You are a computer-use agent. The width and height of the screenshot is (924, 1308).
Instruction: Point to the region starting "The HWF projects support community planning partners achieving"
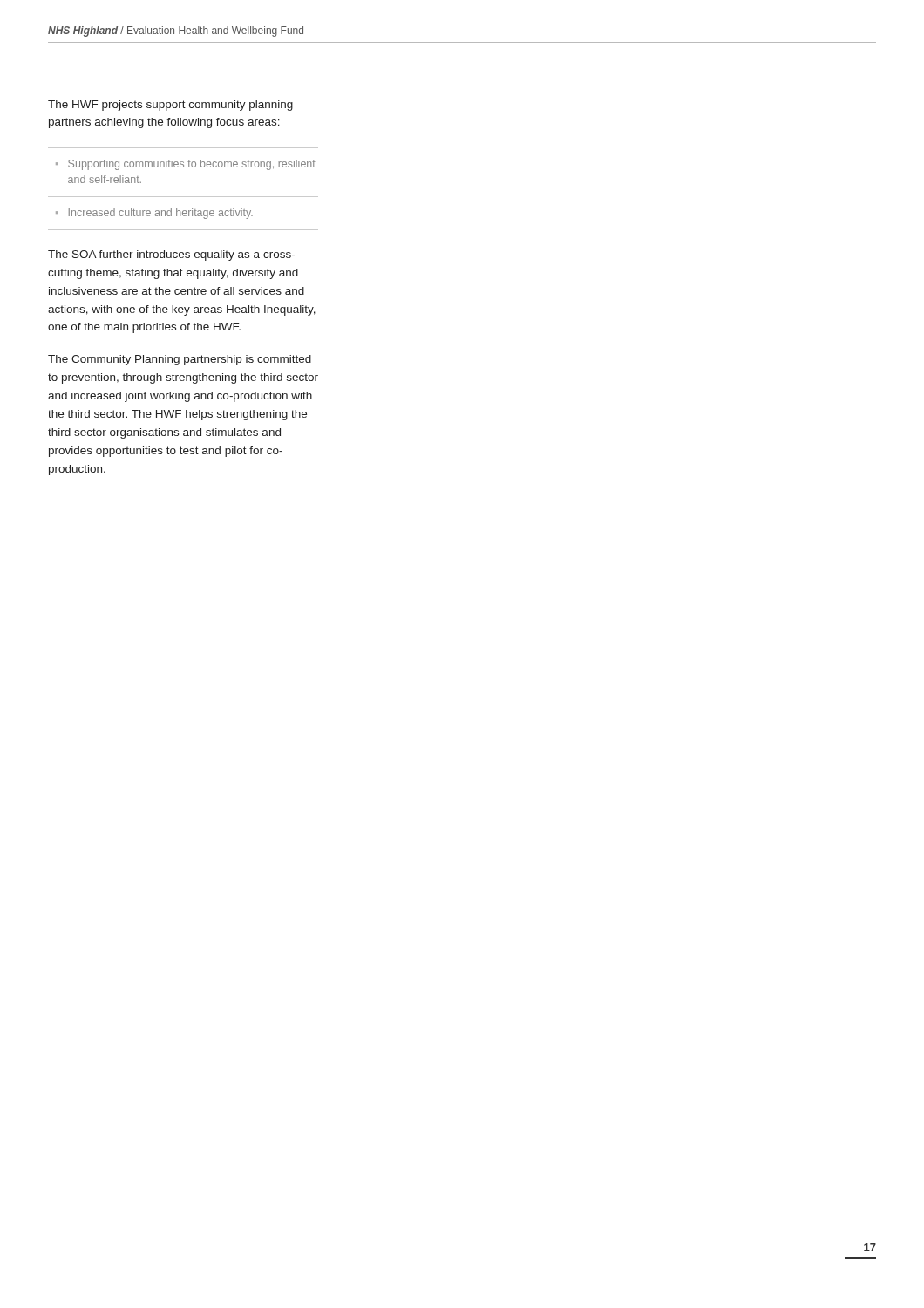tap(171, 113)
